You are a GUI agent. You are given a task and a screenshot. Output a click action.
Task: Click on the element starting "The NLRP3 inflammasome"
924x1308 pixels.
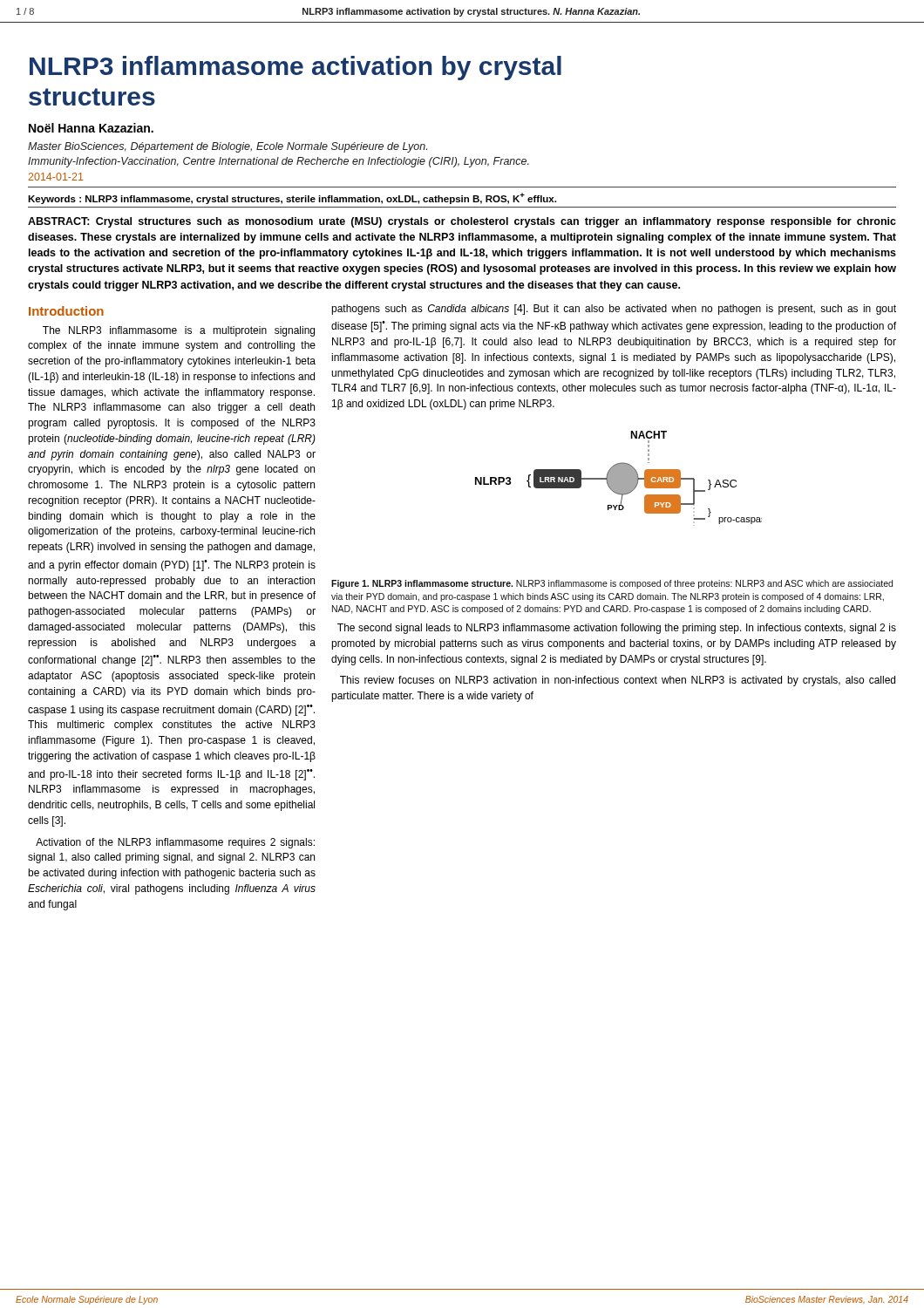(172, 618)
